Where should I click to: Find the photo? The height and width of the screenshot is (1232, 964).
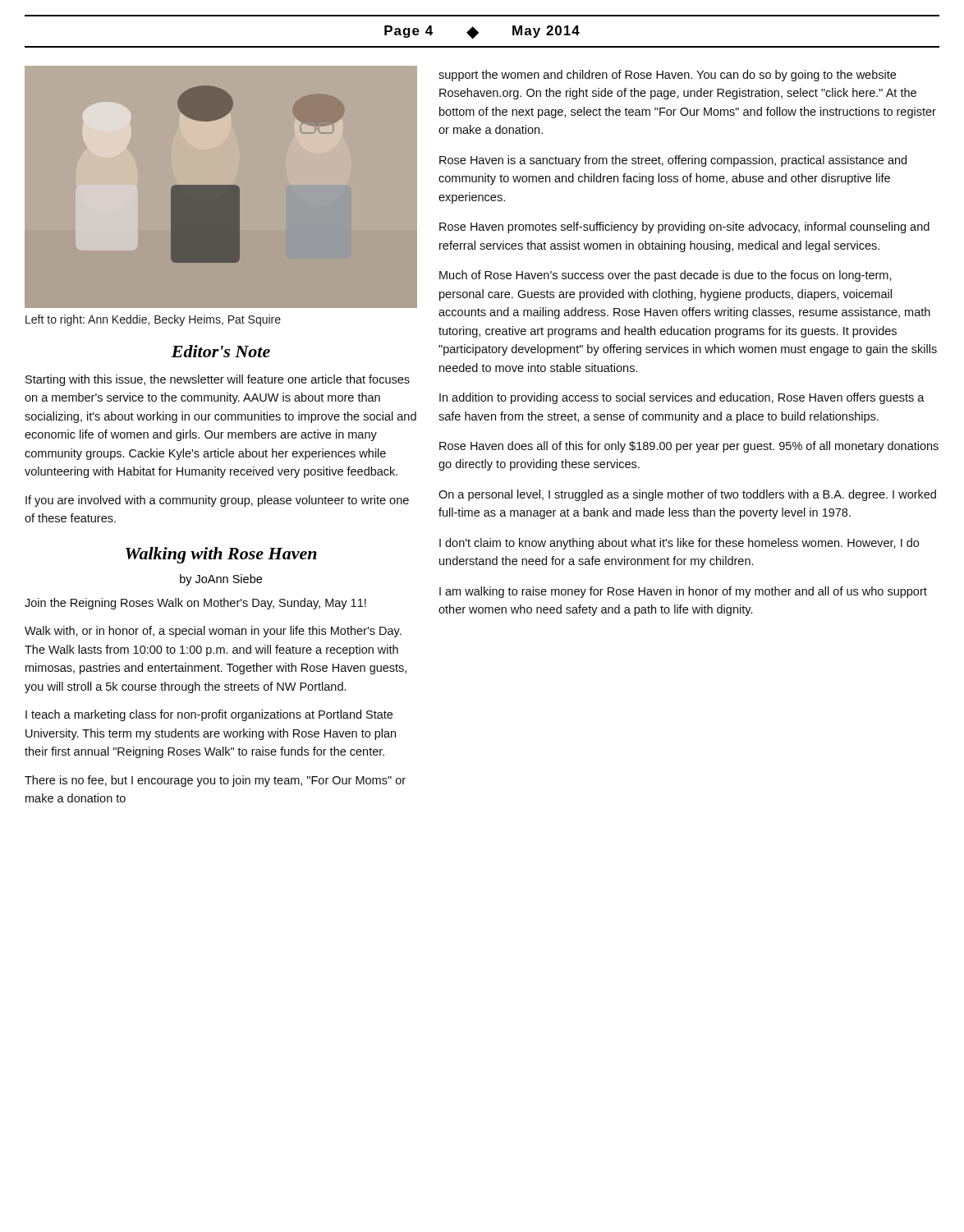click(x=221, y=187)
